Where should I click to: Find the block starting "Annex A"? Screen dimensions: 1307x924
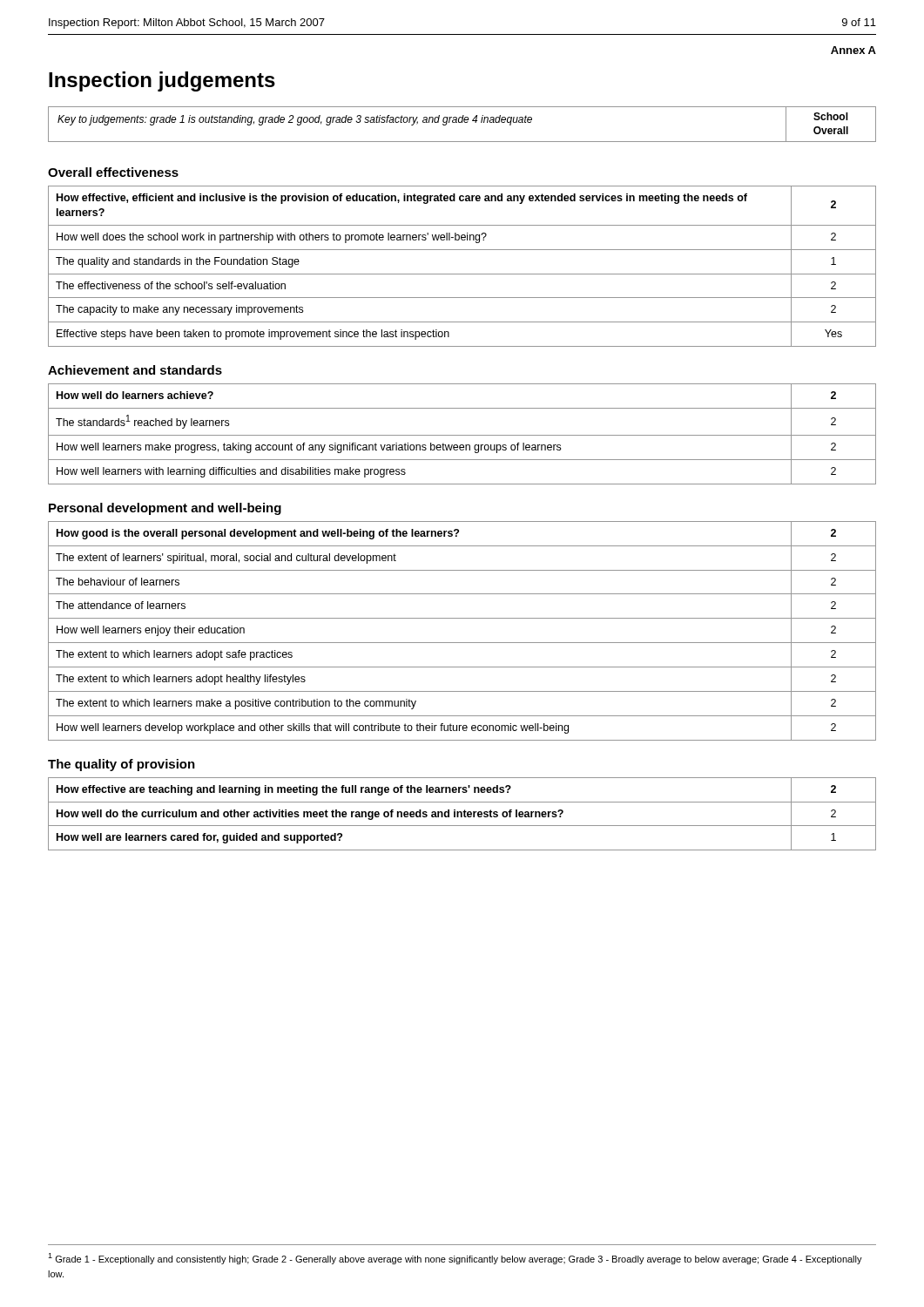coord(853,50)
